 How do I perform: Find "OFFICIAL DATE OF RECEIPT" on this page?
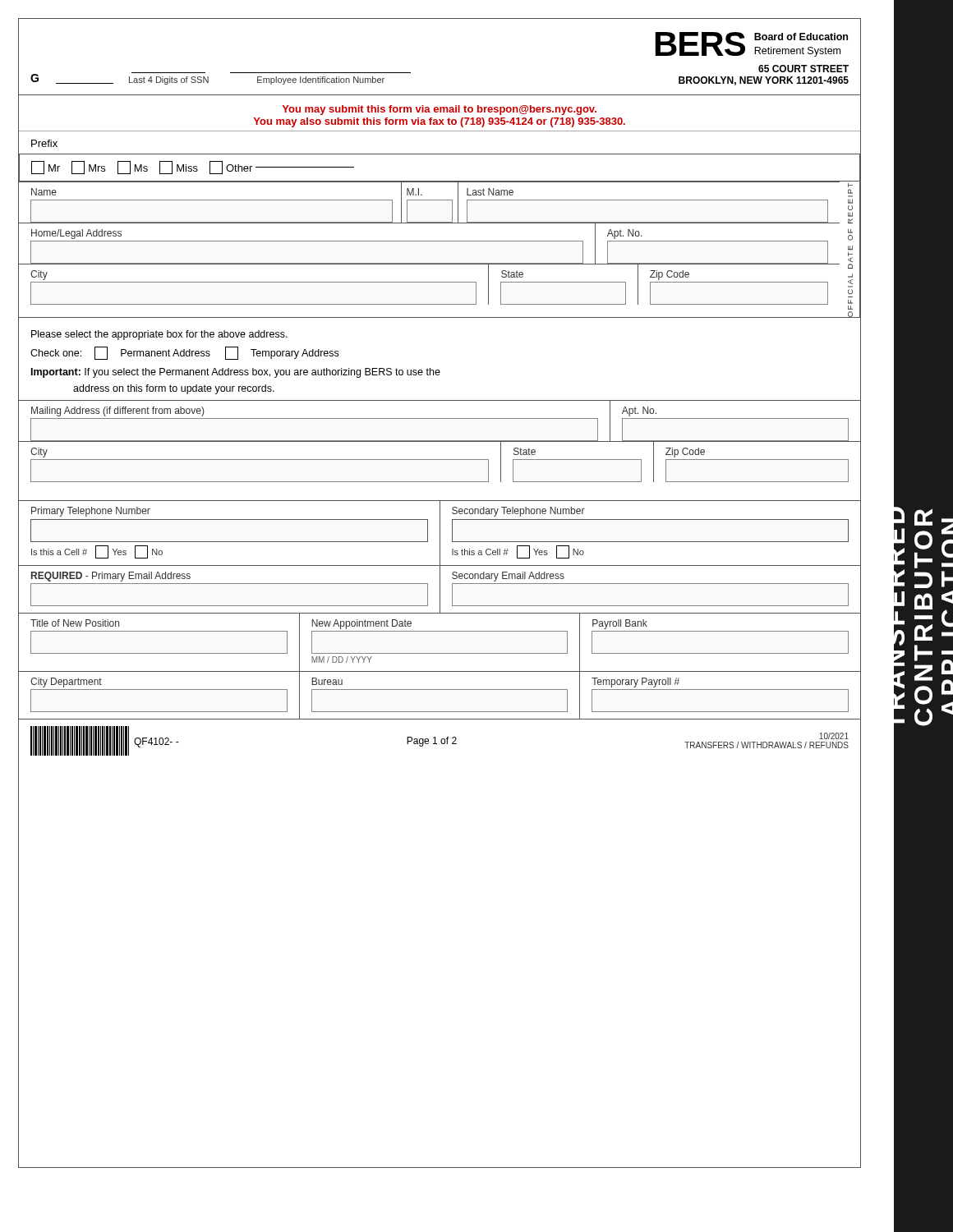point(849,249)
